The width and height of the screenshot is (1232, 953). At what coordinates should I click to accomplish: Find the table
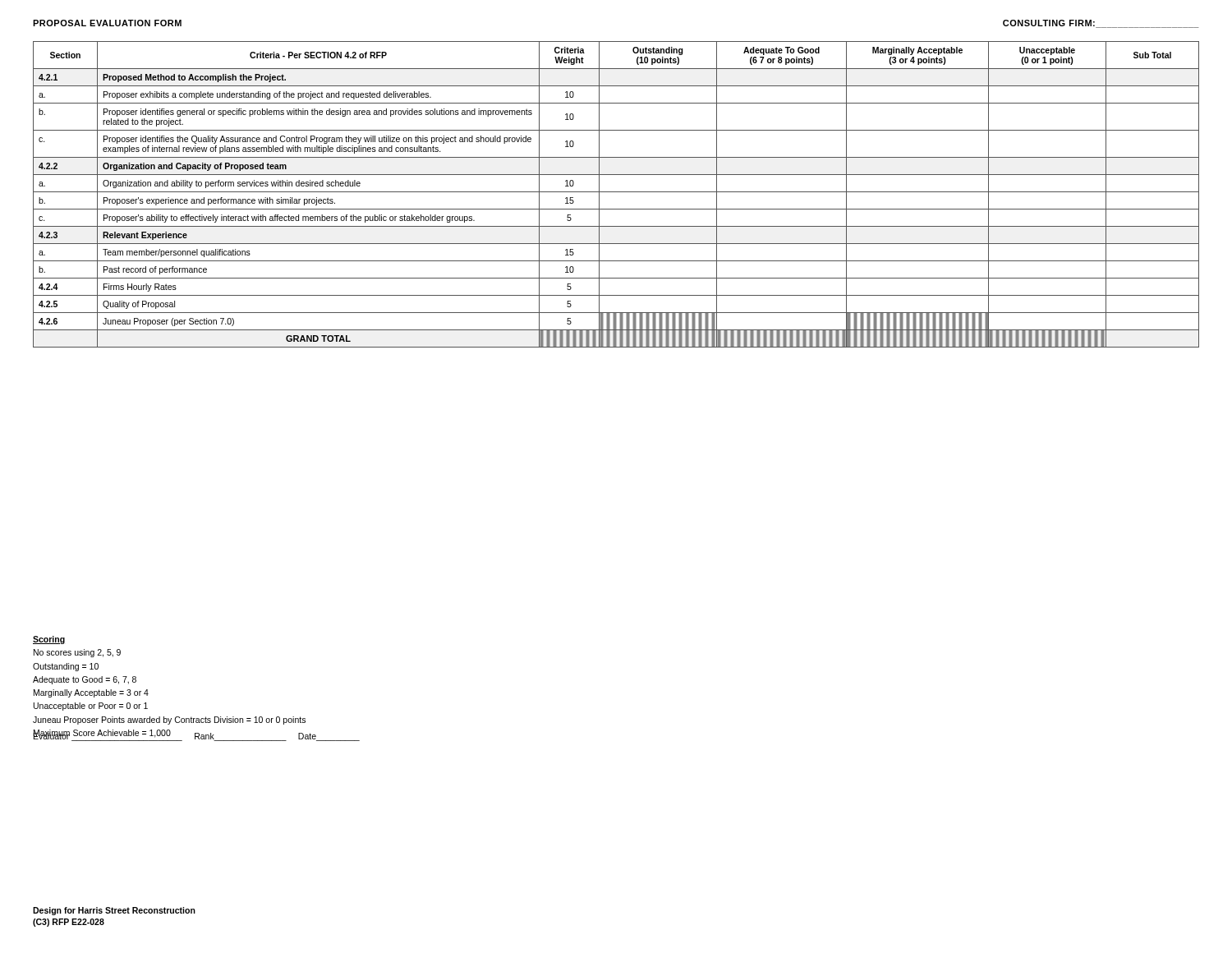[616, 194]
